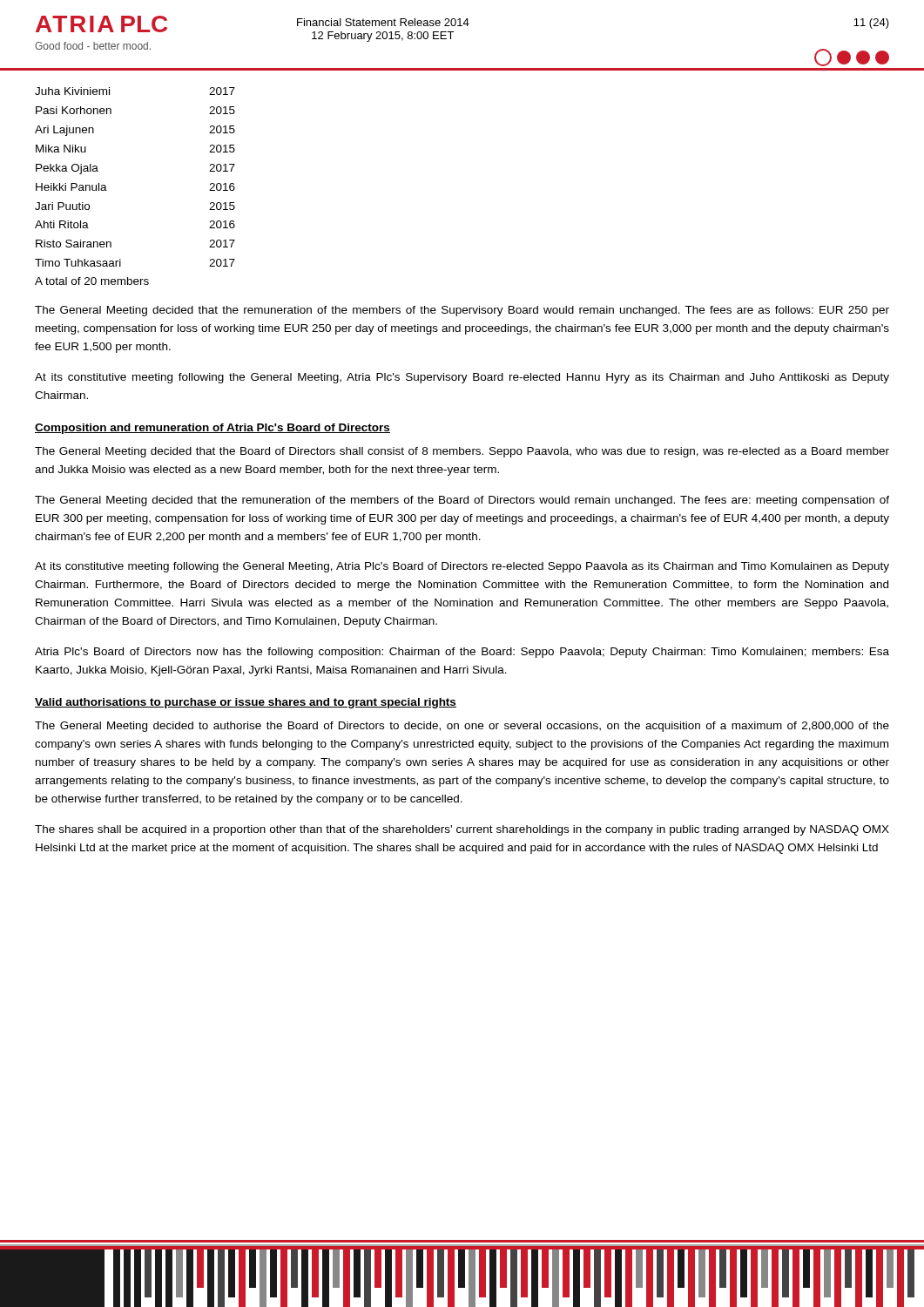
Task: Locate the section header with the text "Valid authorisations to purchase or"
Action: [x=246, y=702]
